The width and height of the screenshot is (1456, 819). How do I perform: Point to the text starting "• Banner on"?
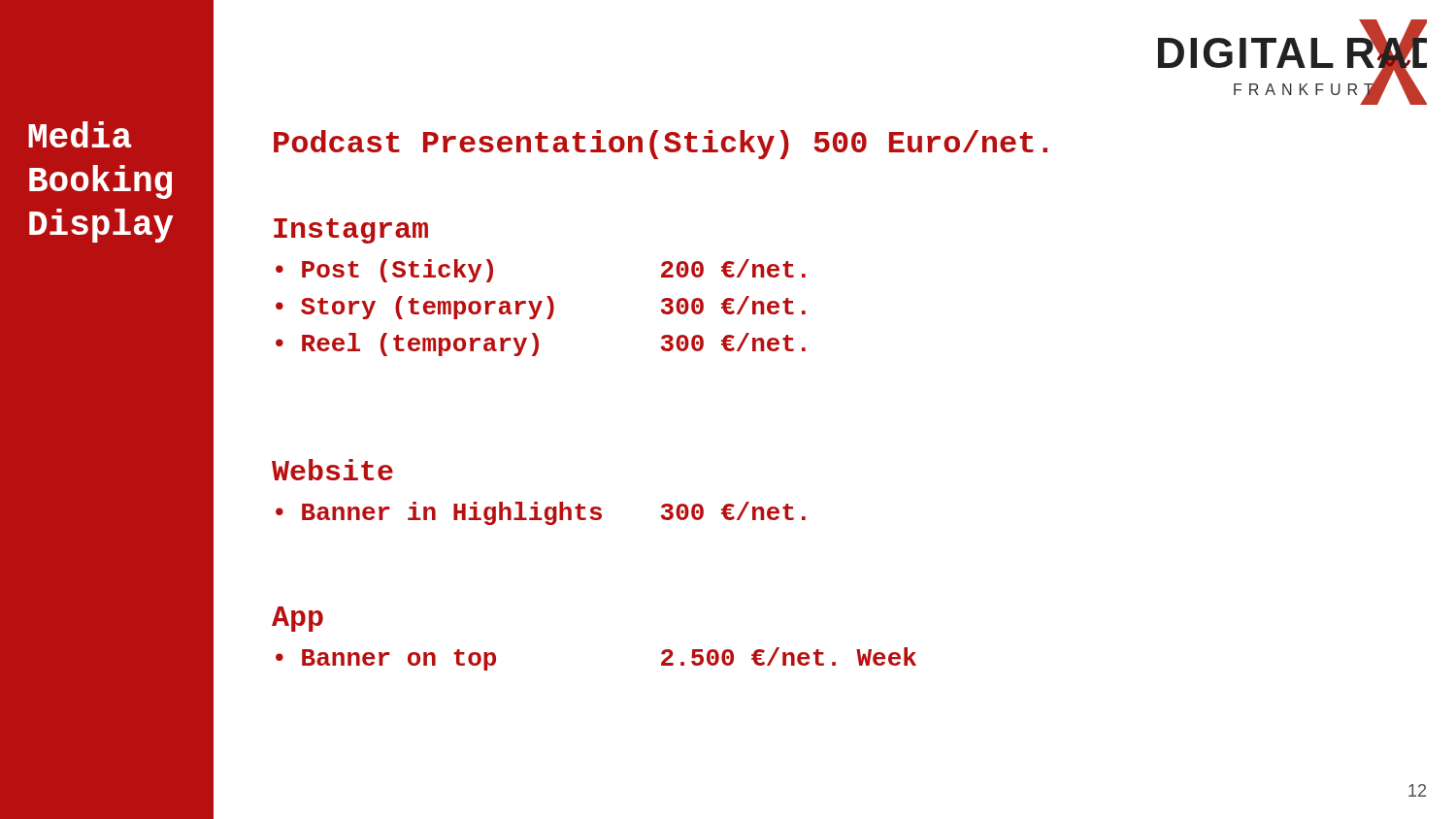pos(383,658)
